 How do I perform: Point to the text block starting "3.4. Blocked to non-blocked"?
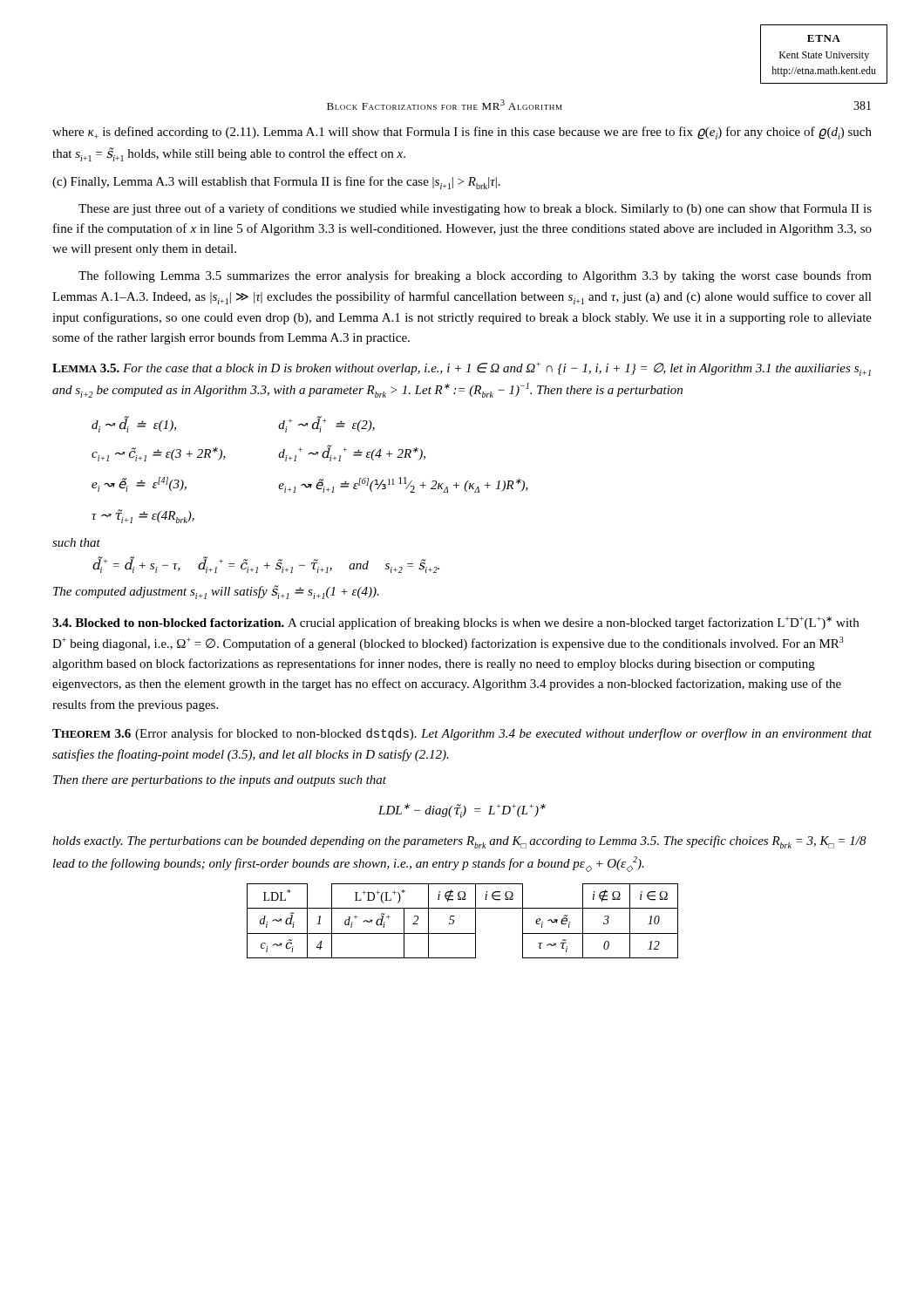(x=456, y=662)
